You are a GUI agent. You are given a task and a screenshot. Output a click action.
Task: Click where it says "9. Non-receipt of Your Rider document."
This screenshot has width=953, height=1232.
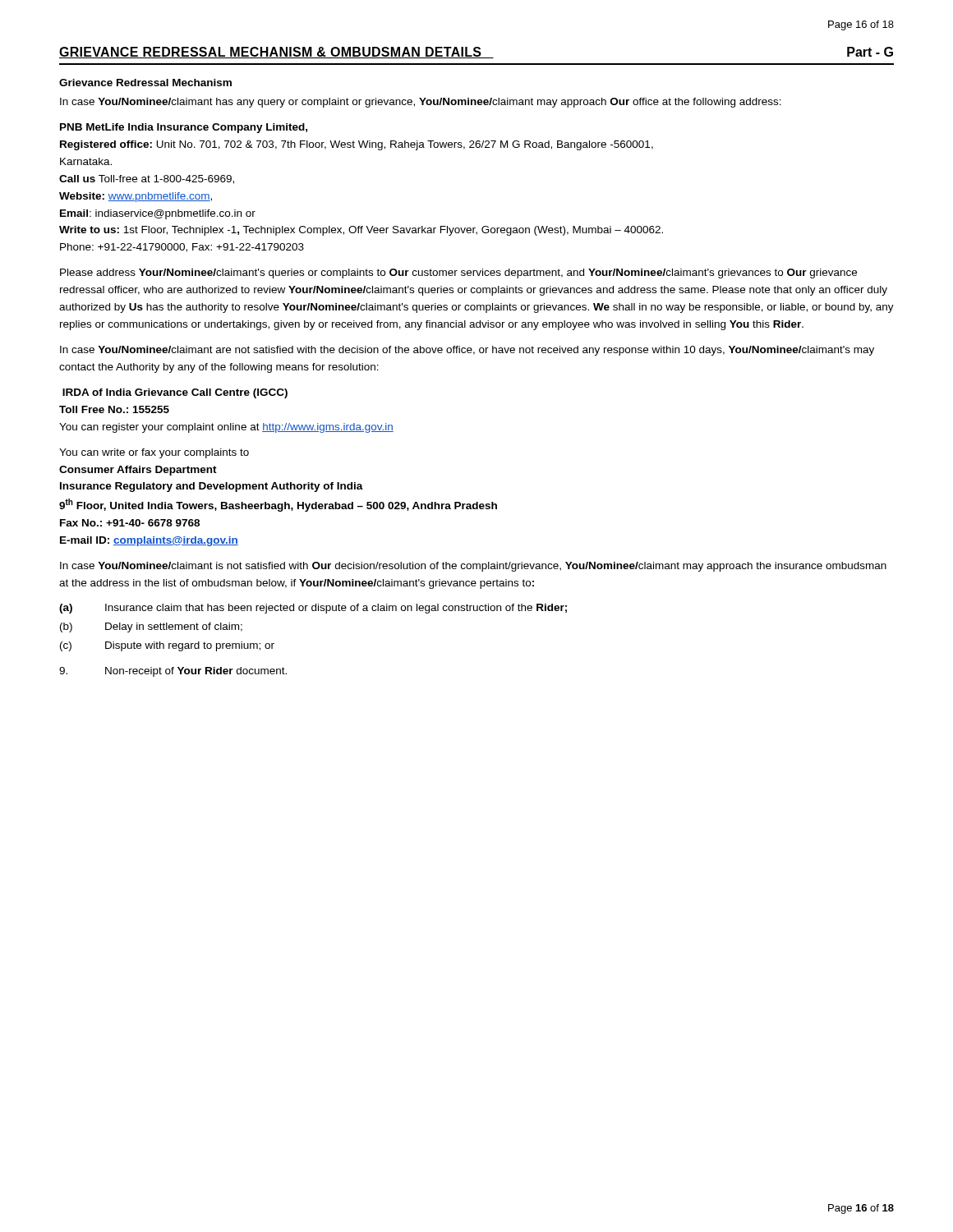click(x=173, y=672)
